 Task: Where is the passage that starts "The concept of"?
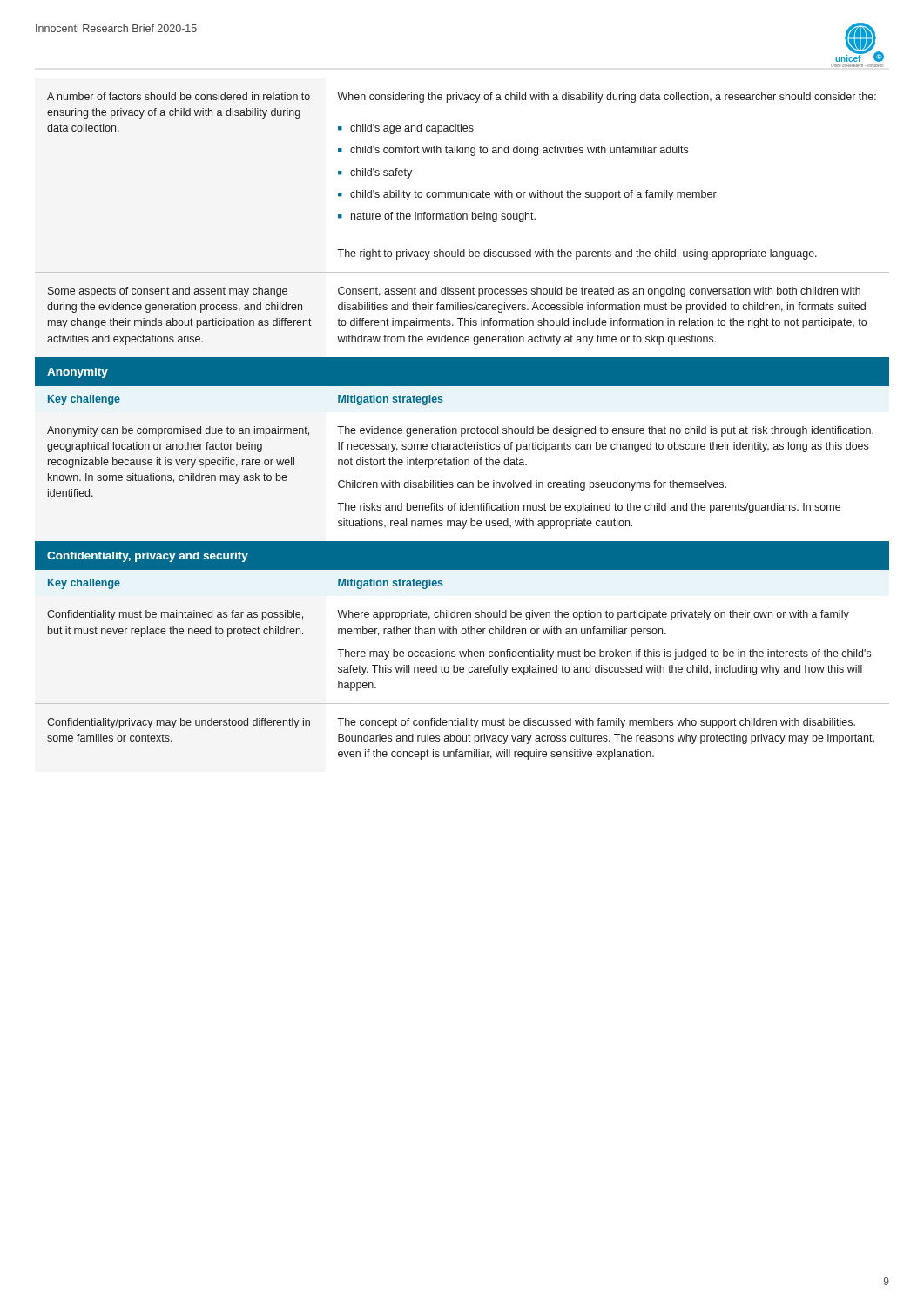click(606, 738)
